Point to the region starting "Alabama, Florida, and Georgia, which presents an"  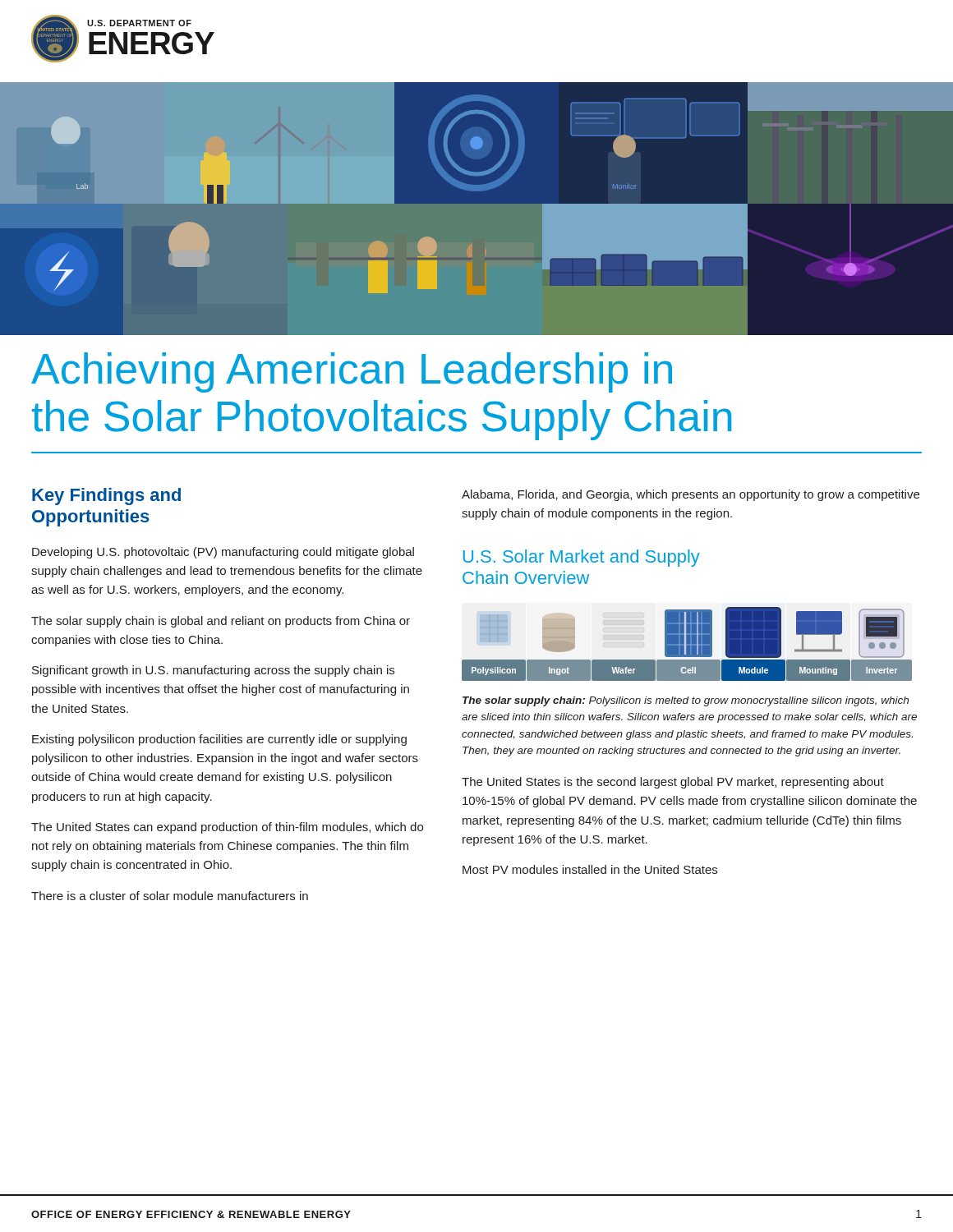[x=692, y=504]
